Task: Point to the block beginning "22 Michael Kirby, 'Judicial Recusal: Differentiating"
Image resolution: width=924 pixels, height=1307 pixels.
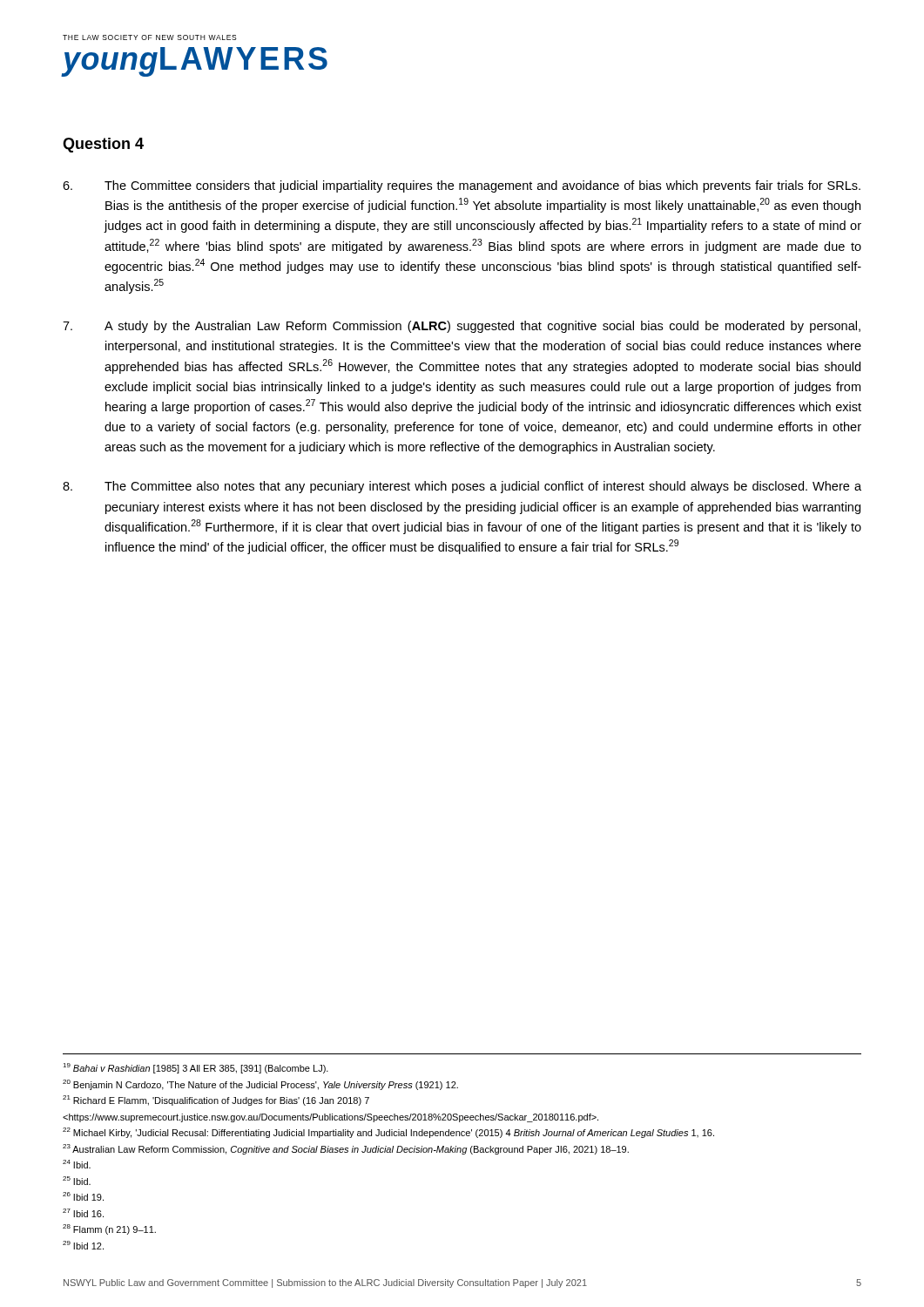Action: [x=389, y=1132]
